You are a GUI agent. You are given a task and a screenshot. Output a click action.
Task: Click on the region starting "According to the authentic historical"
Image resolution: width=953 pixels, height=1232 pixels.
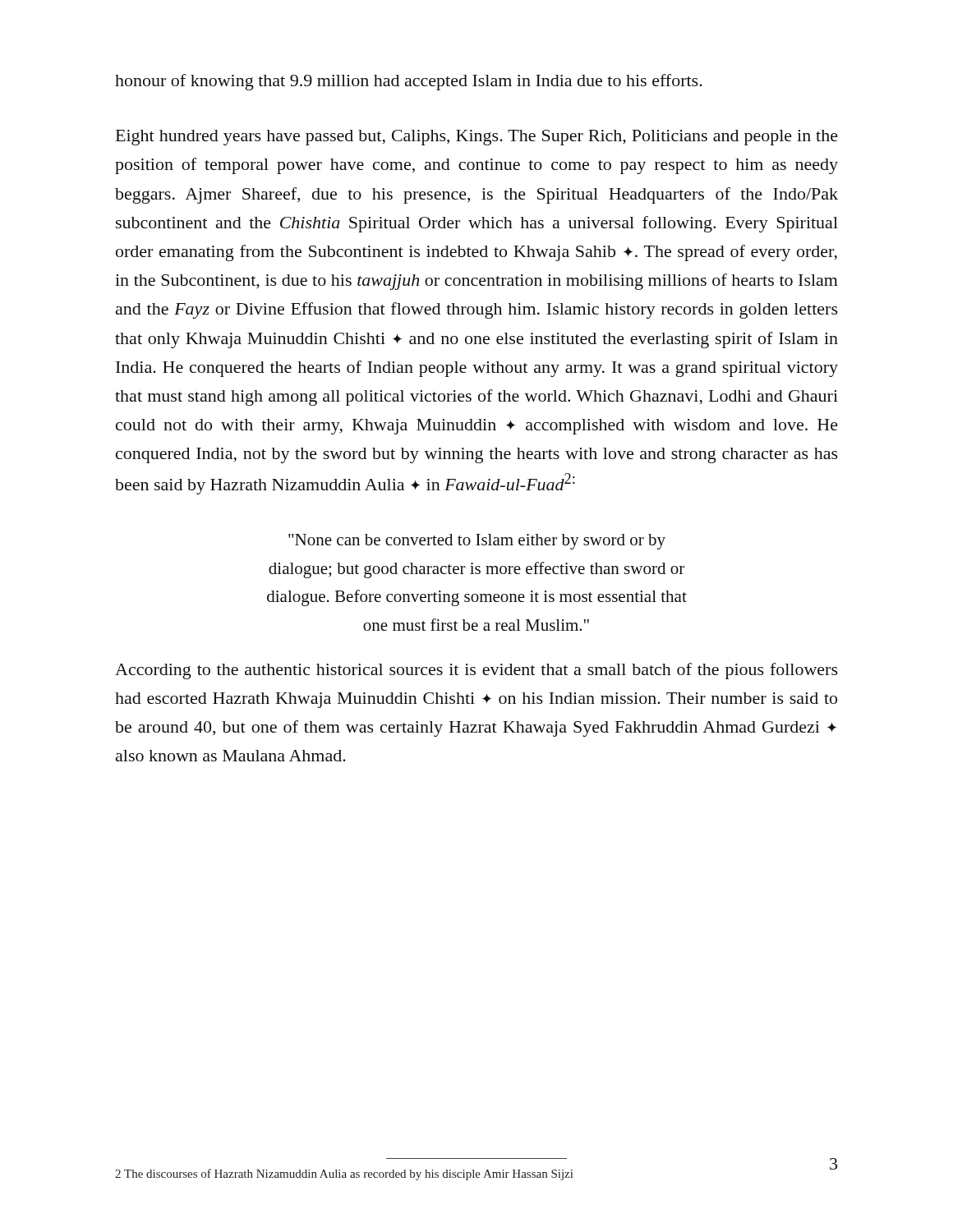click(x=476, y=712)
